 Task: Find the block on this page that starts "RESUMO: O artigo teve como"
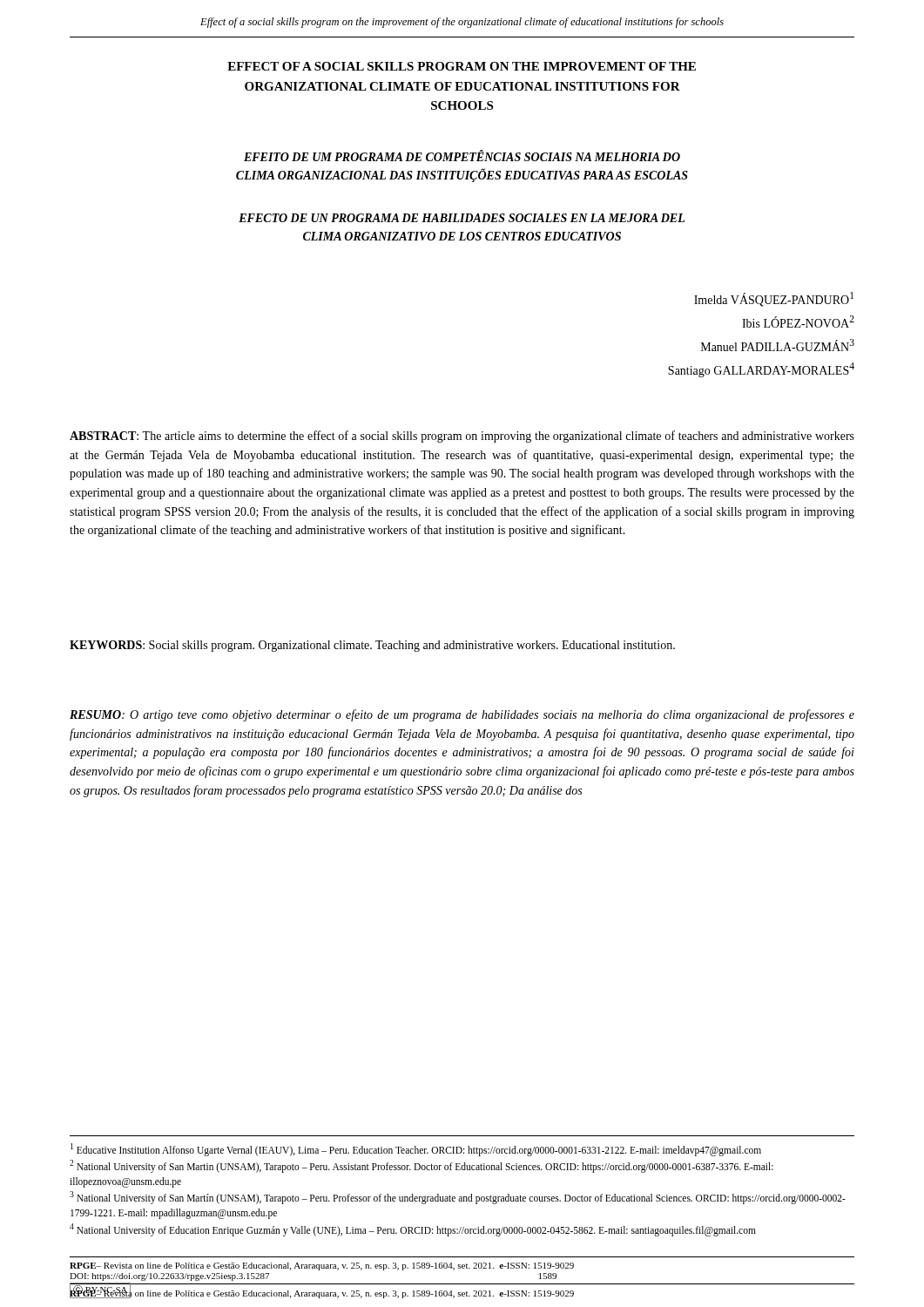(462, 753)
